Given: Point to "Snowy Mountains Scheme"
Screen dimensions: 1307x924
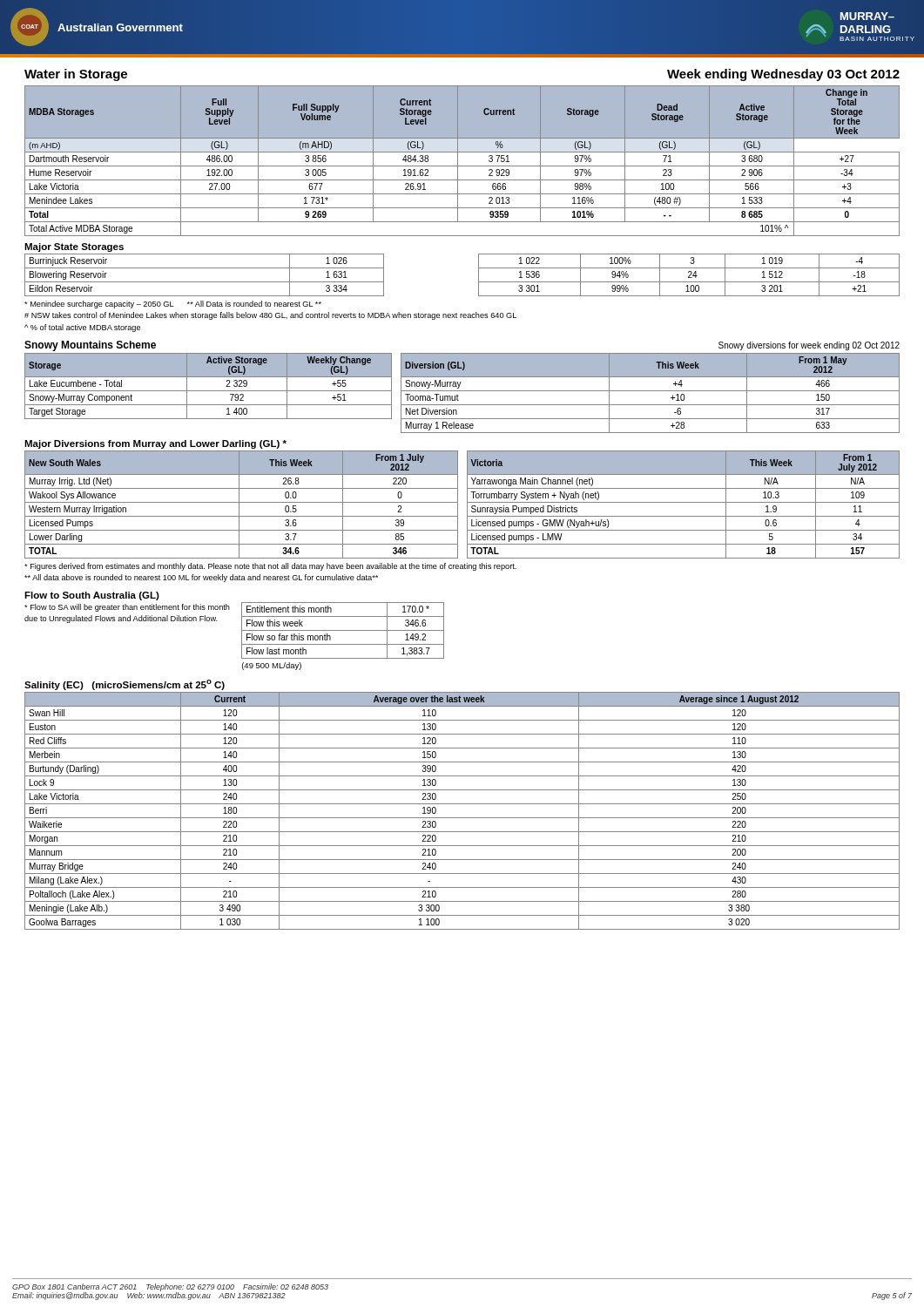Looking at the screenshot, I should [90, 345].
